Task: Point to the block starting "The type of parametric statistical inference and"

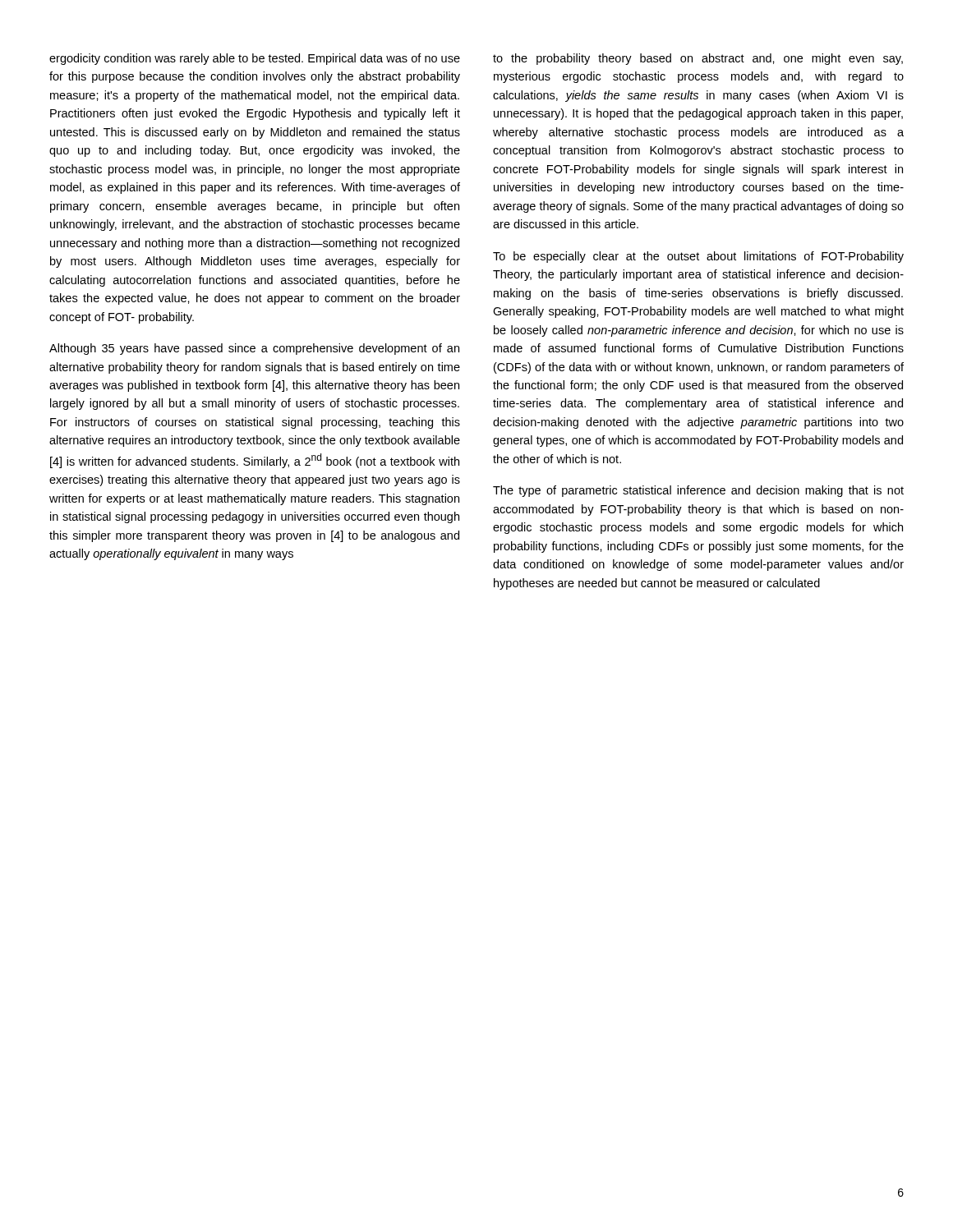Action: [x=698, y=537]
